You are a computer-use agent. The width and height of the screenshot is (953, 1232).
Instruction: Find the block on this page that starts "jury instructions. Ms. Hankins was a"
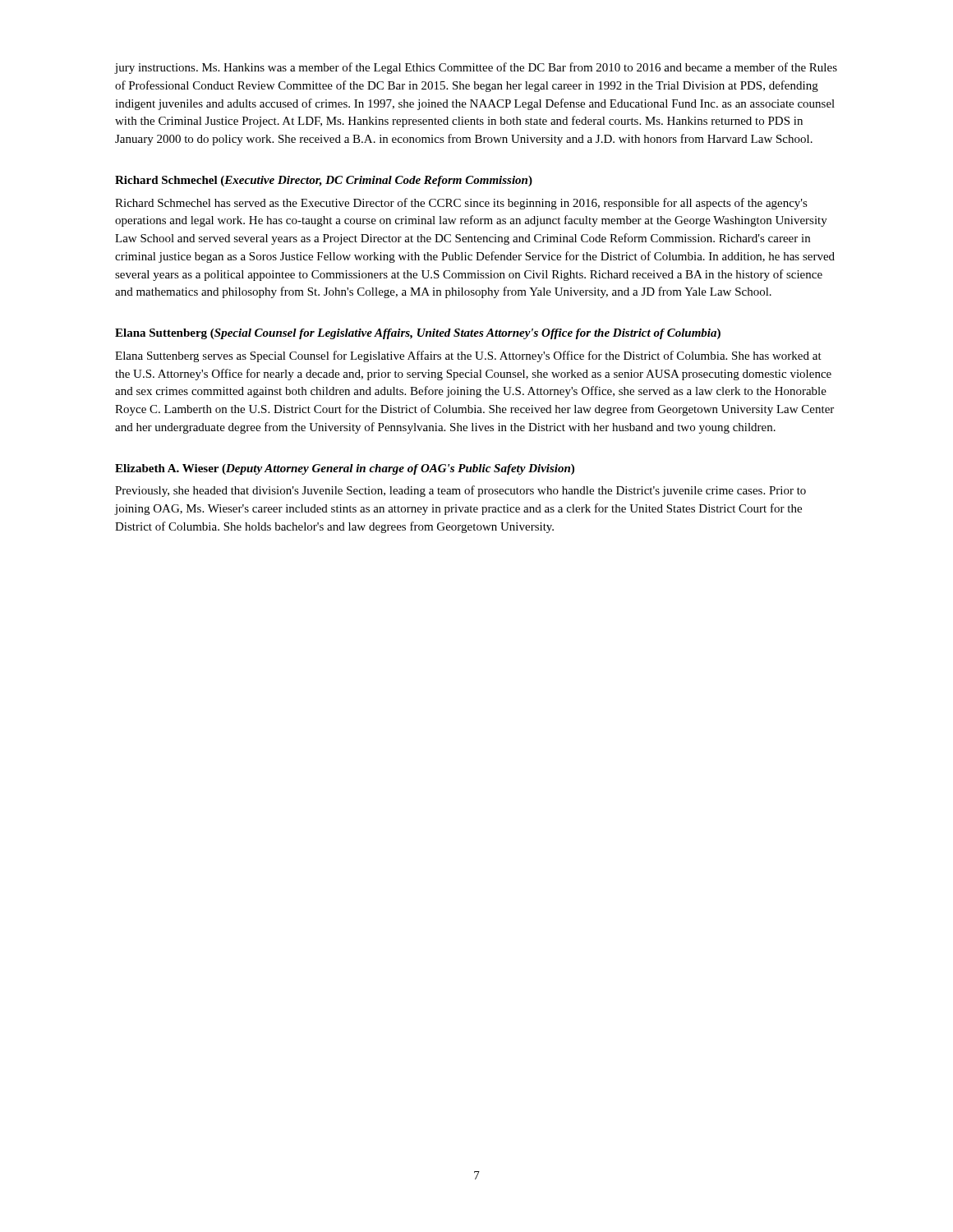(x=476, y=103)
